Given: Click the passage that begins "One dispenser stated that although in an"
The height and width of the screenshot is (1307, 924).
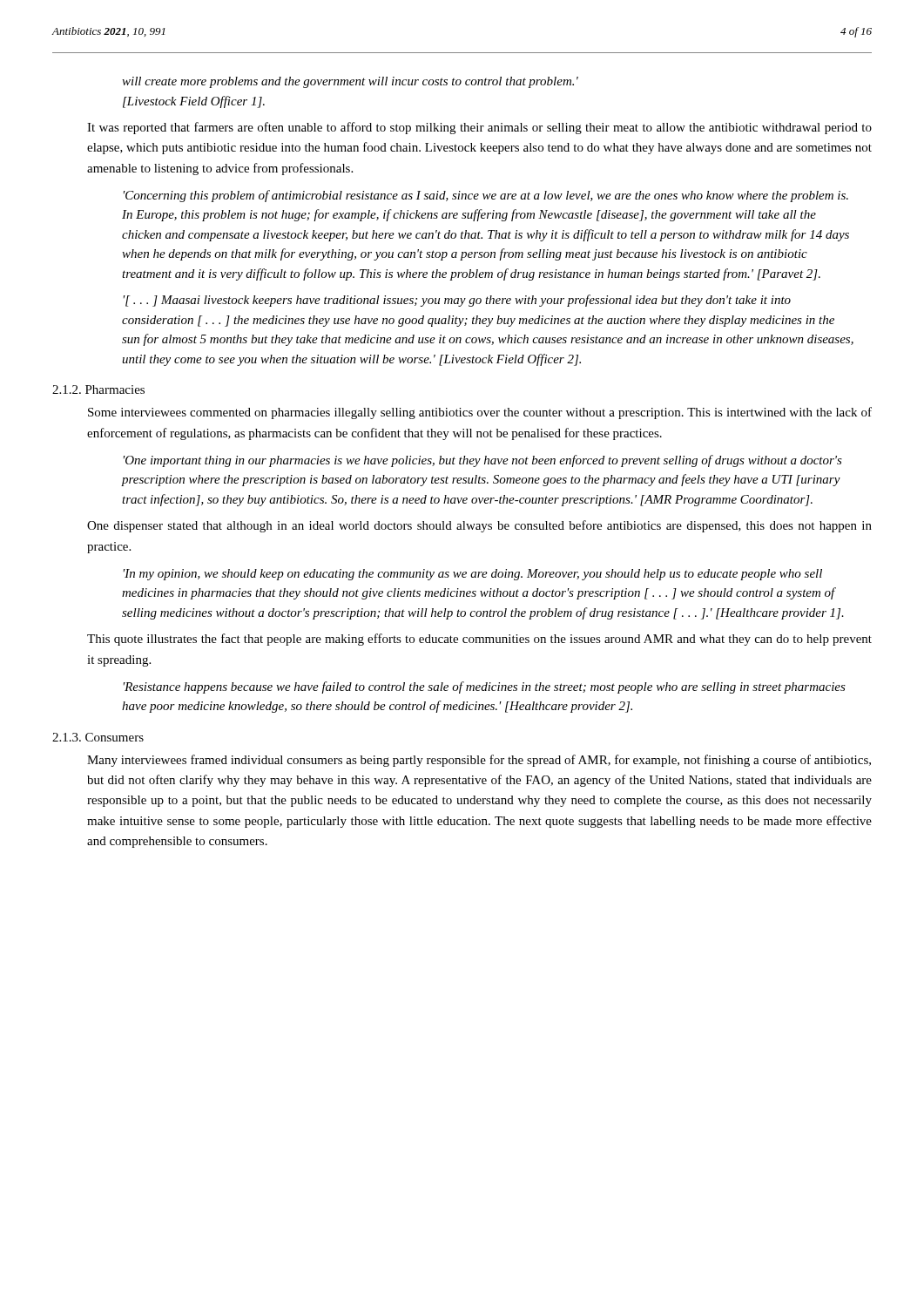Looking at the screenshot, I should click(x=479, y=536).
